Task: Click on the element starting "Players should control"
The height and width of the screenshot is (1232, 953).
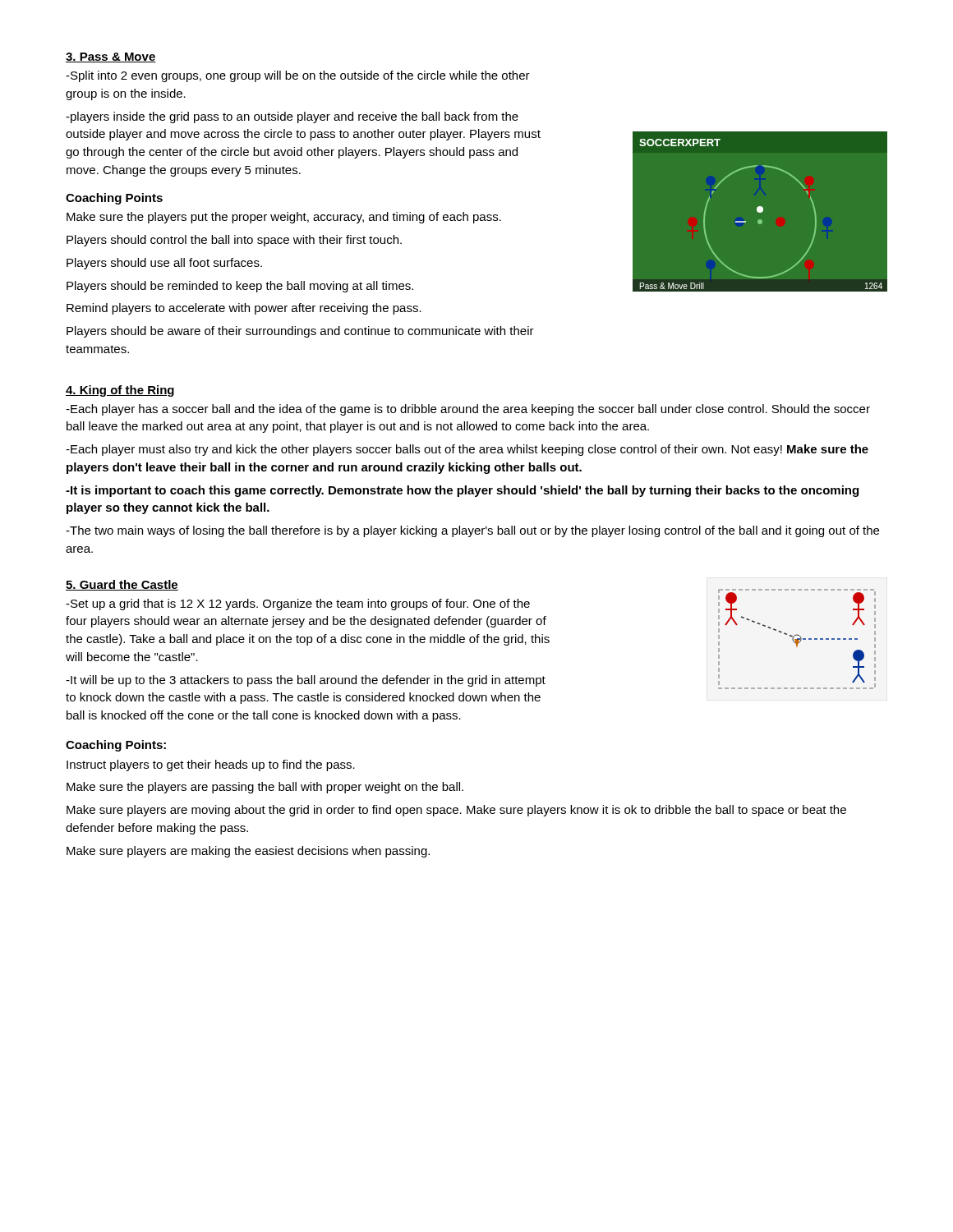Action: click(308, 240)
